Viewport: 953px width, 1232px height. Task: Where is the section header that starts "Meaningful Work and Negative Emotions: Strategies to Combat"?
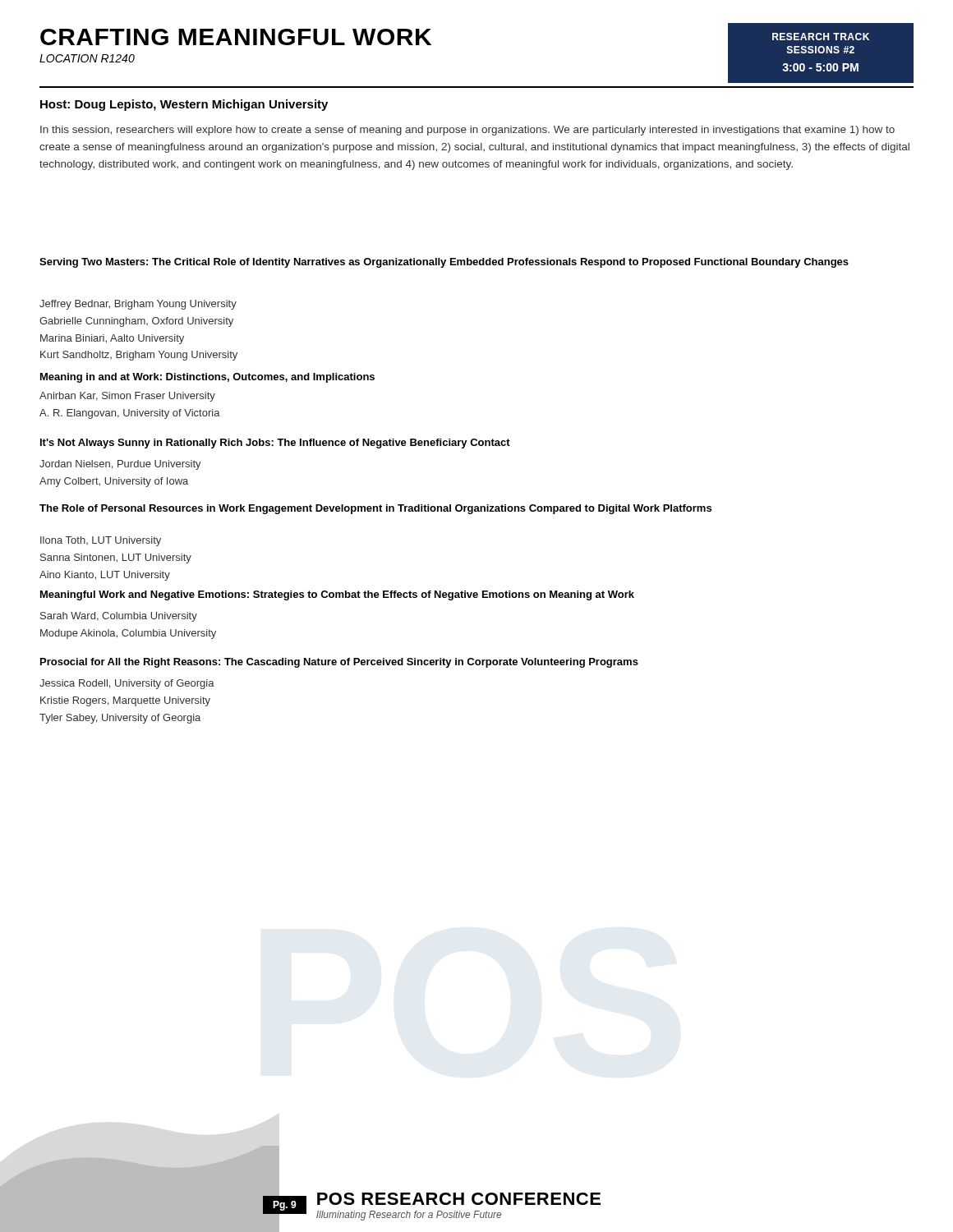[x=476, y=595]
